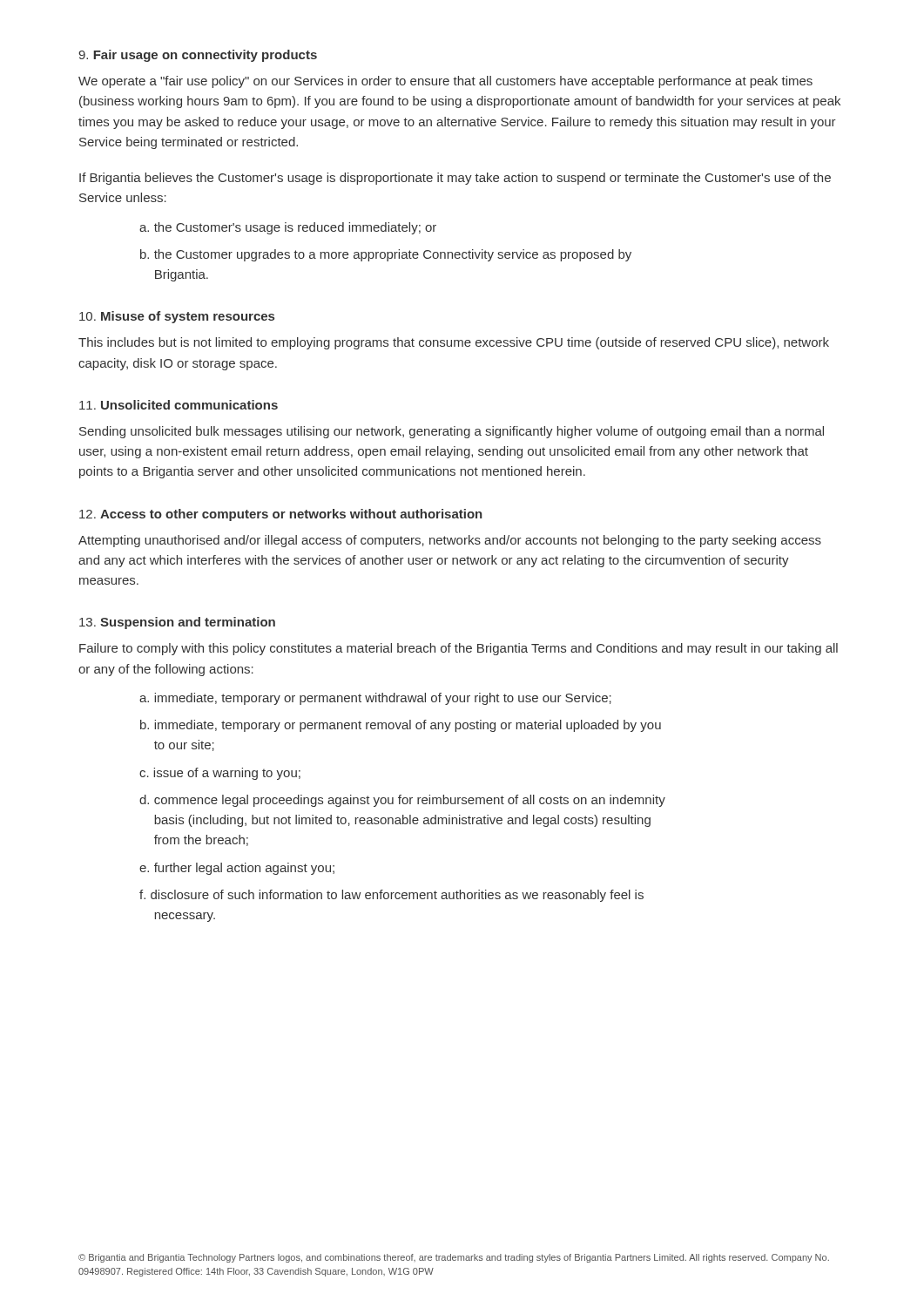Navigate to the element starting "Attempting unauthorised and/or illegal access of computers,"

click(450, 560)
